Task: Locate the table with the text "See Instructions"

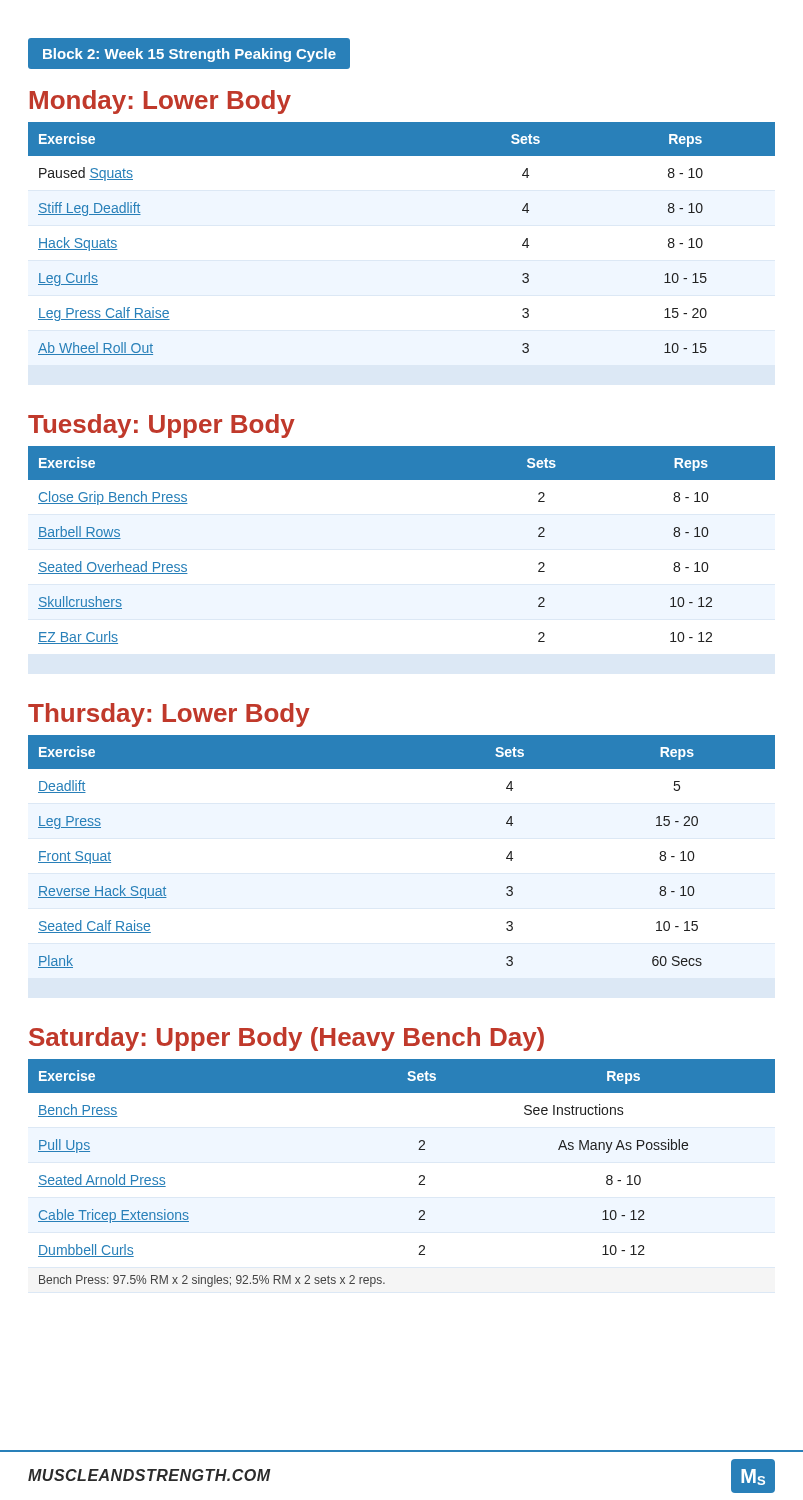Action: pyautogui.click(x=402, y=1176)
